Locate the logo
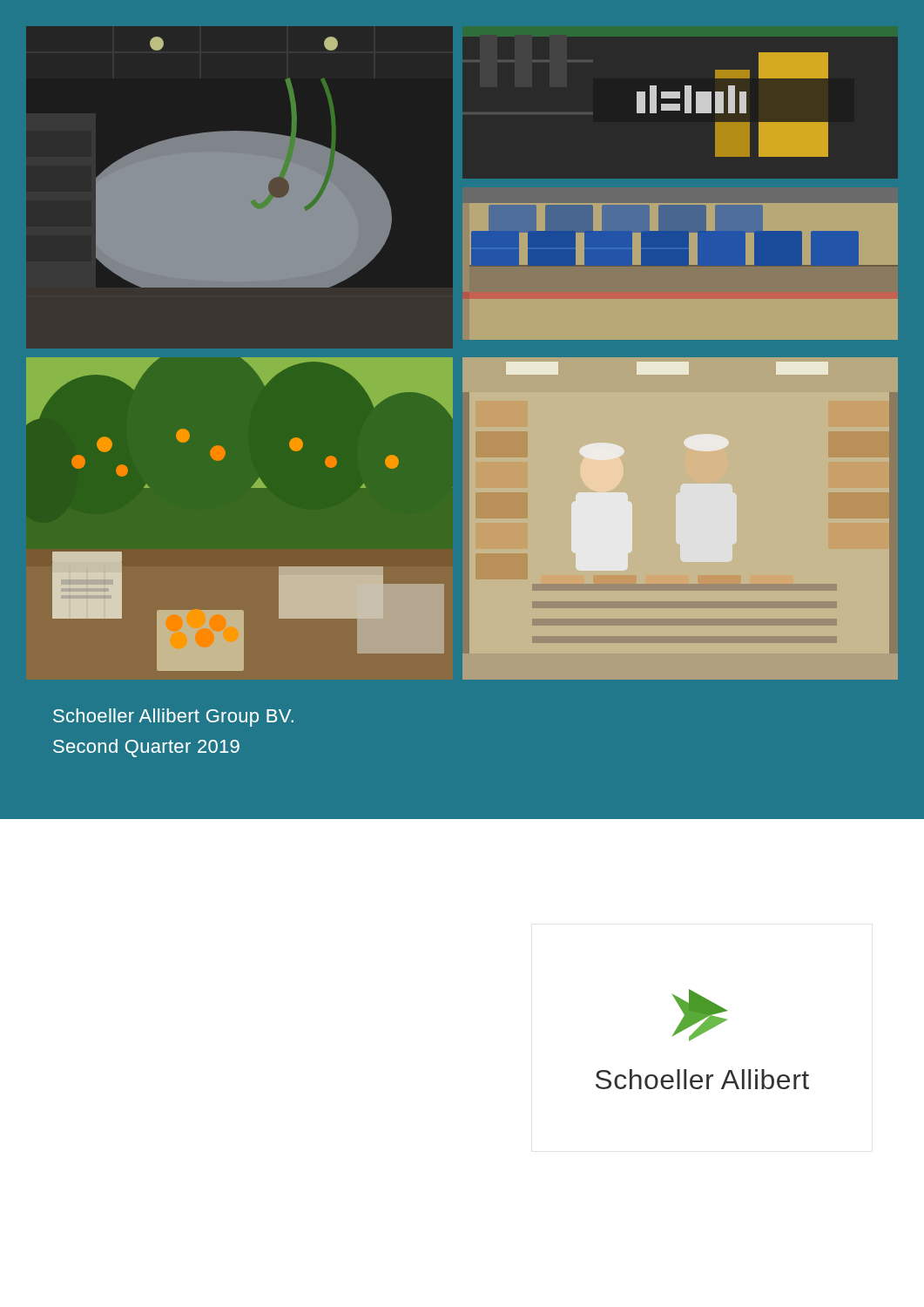Viewport: 924px width, 1307px height. (x=702, y=1038)
